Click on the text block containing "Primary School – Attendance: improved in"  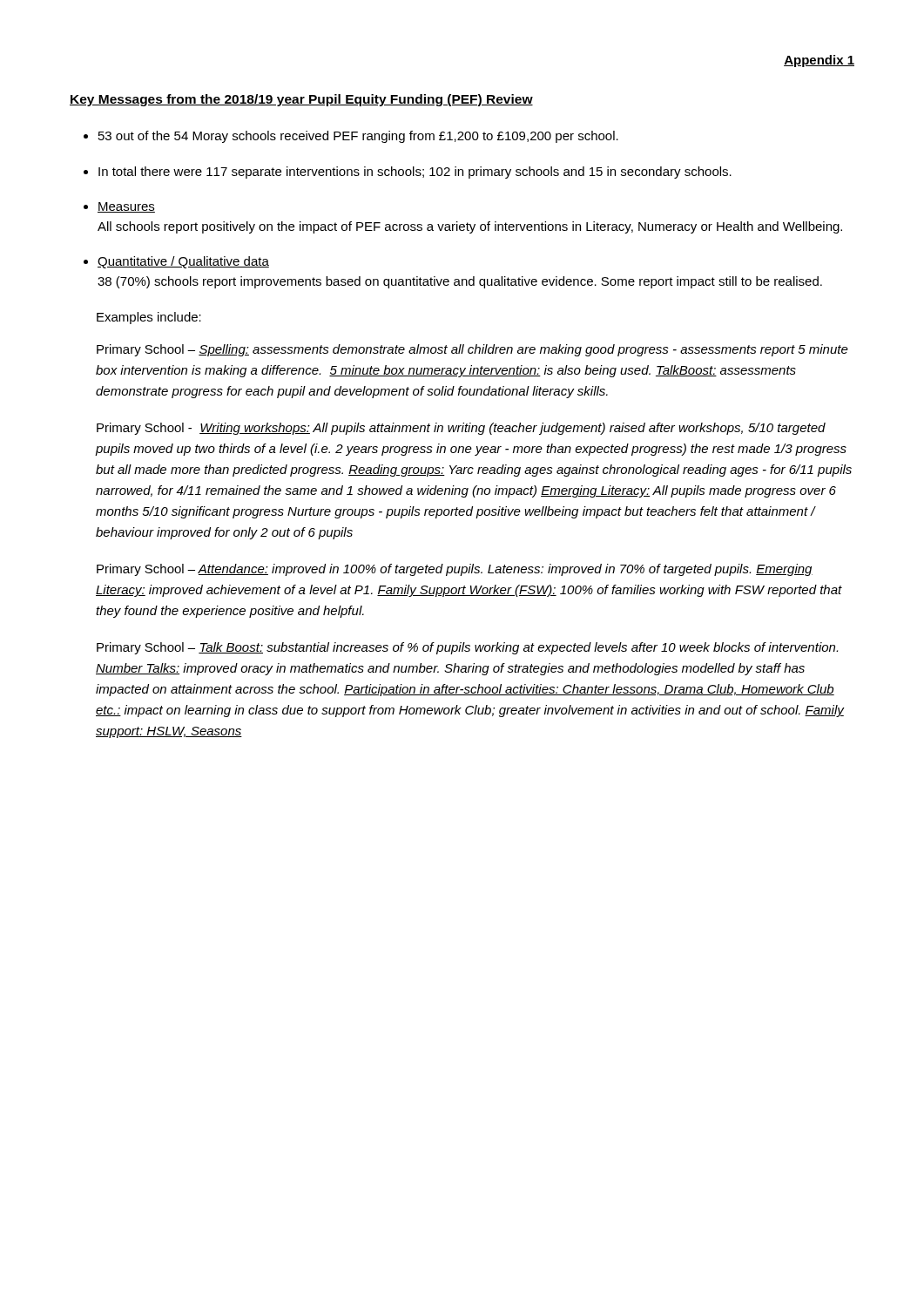coord(469,590)
